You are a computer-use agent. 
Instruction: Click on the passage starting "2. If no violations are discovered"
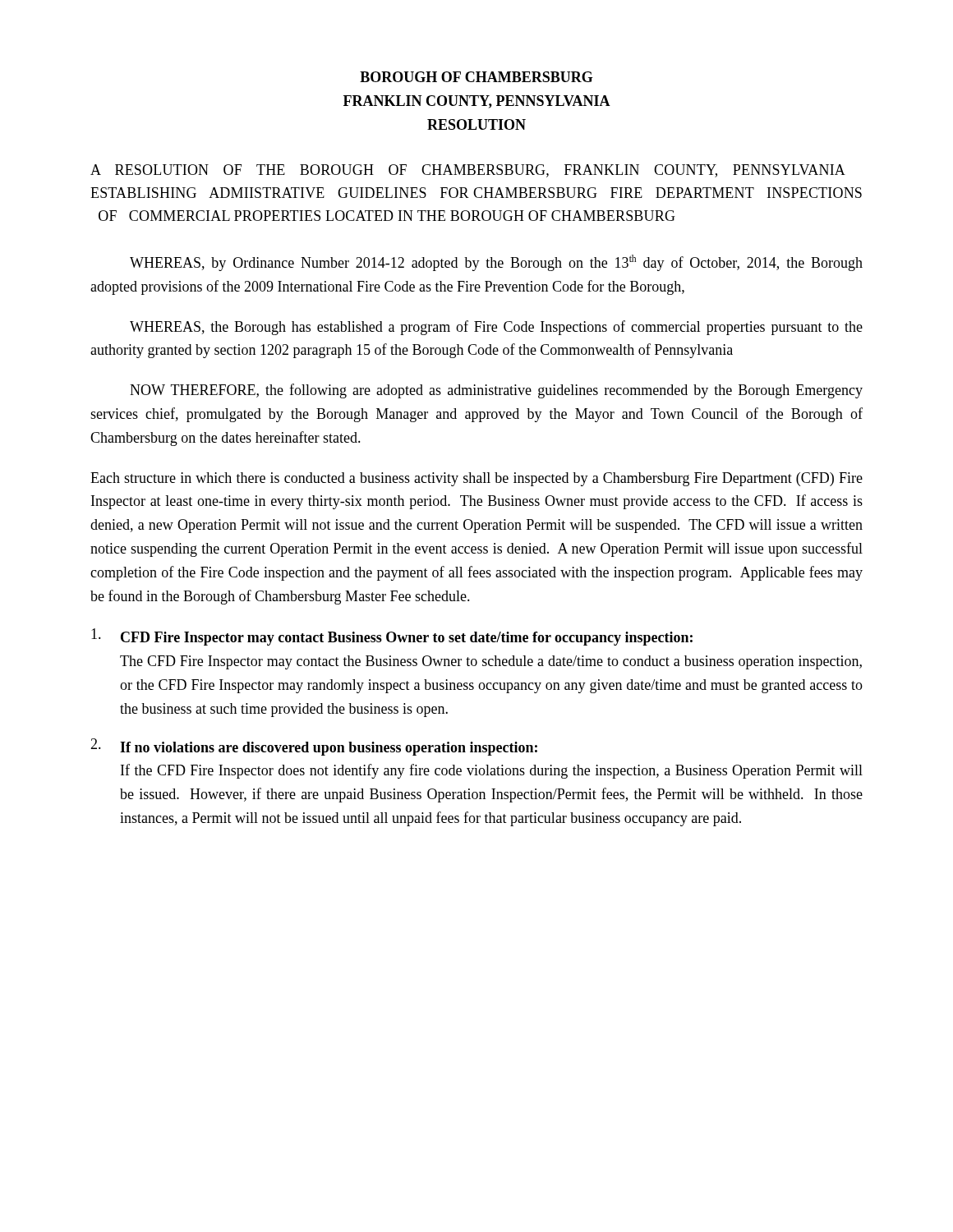[x=476, y=783]
